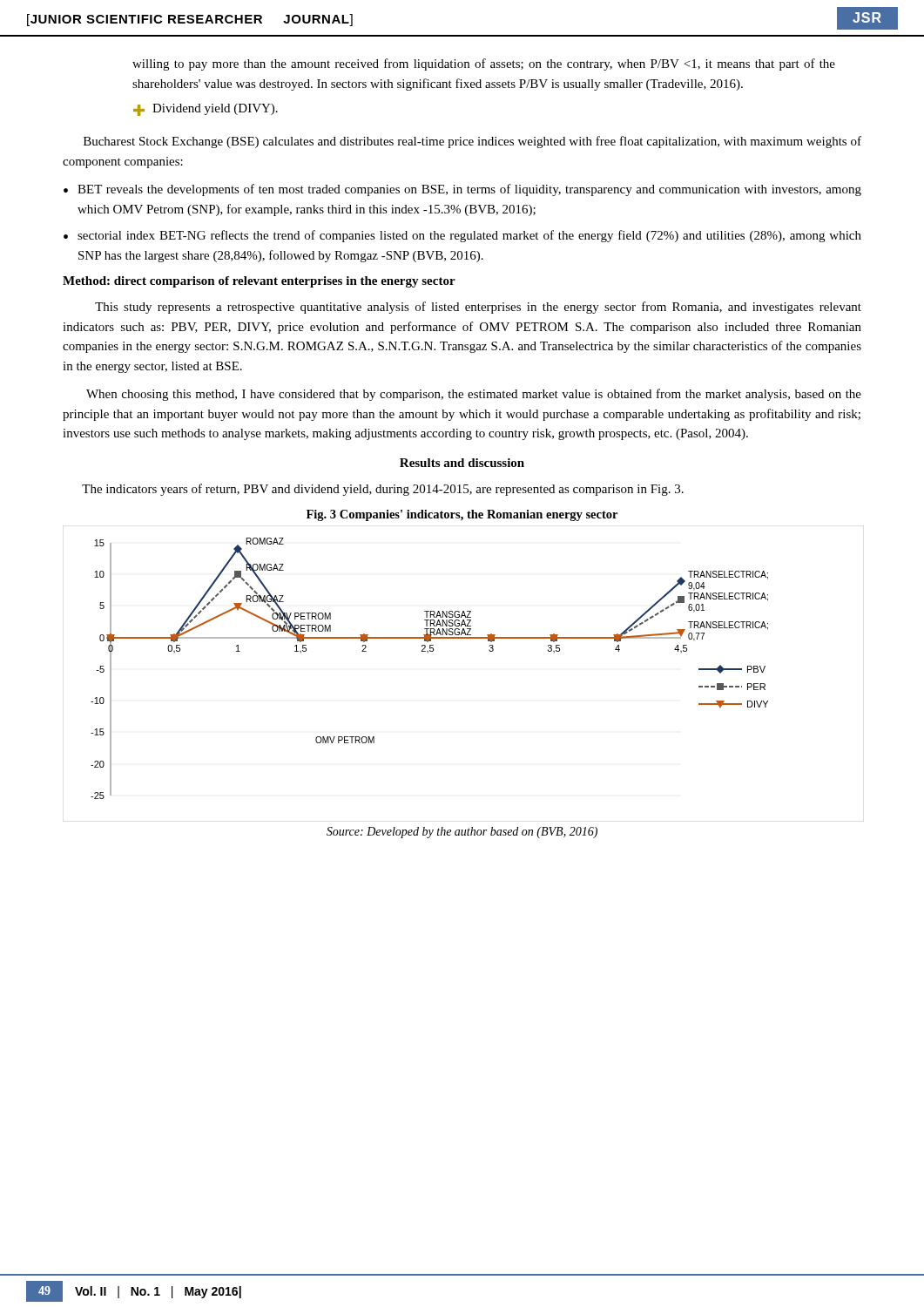
Task: Locate the line chart
Action: [x=462, y=674]
